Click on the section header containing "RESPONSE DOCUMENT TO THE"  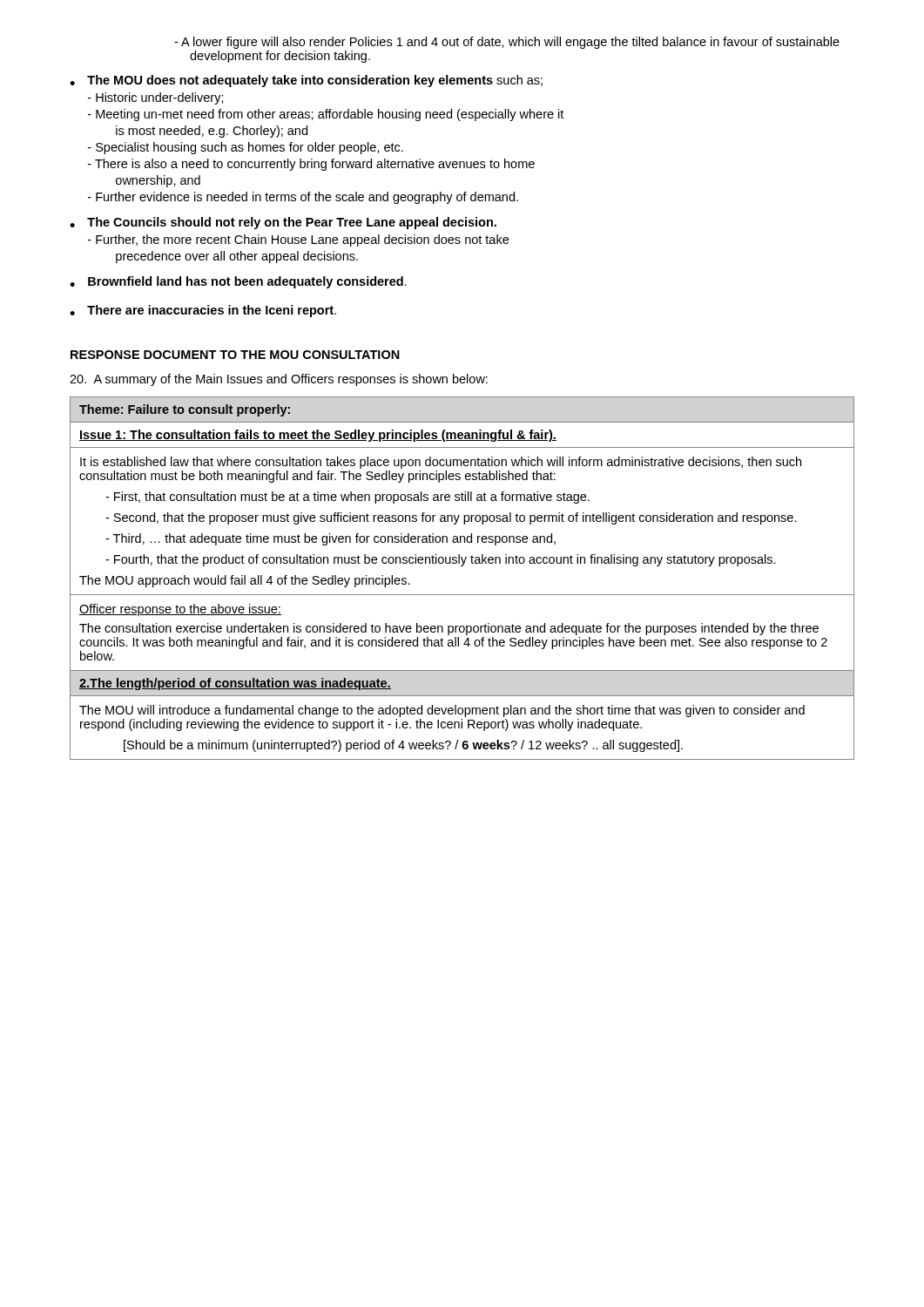coord(235,355)
